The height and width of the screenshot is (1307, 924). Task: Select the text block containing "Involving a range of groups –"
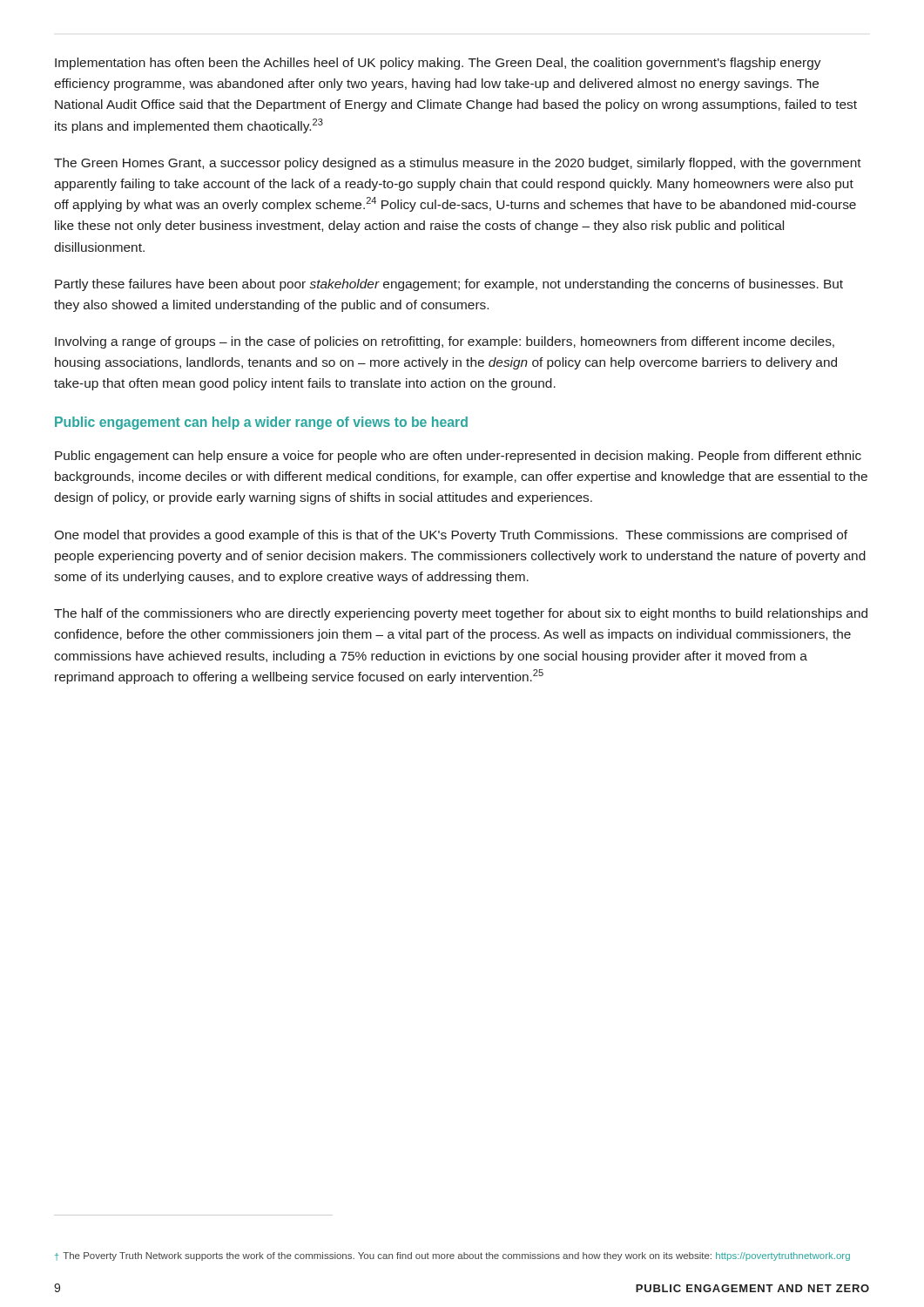[x=446, y=362]
